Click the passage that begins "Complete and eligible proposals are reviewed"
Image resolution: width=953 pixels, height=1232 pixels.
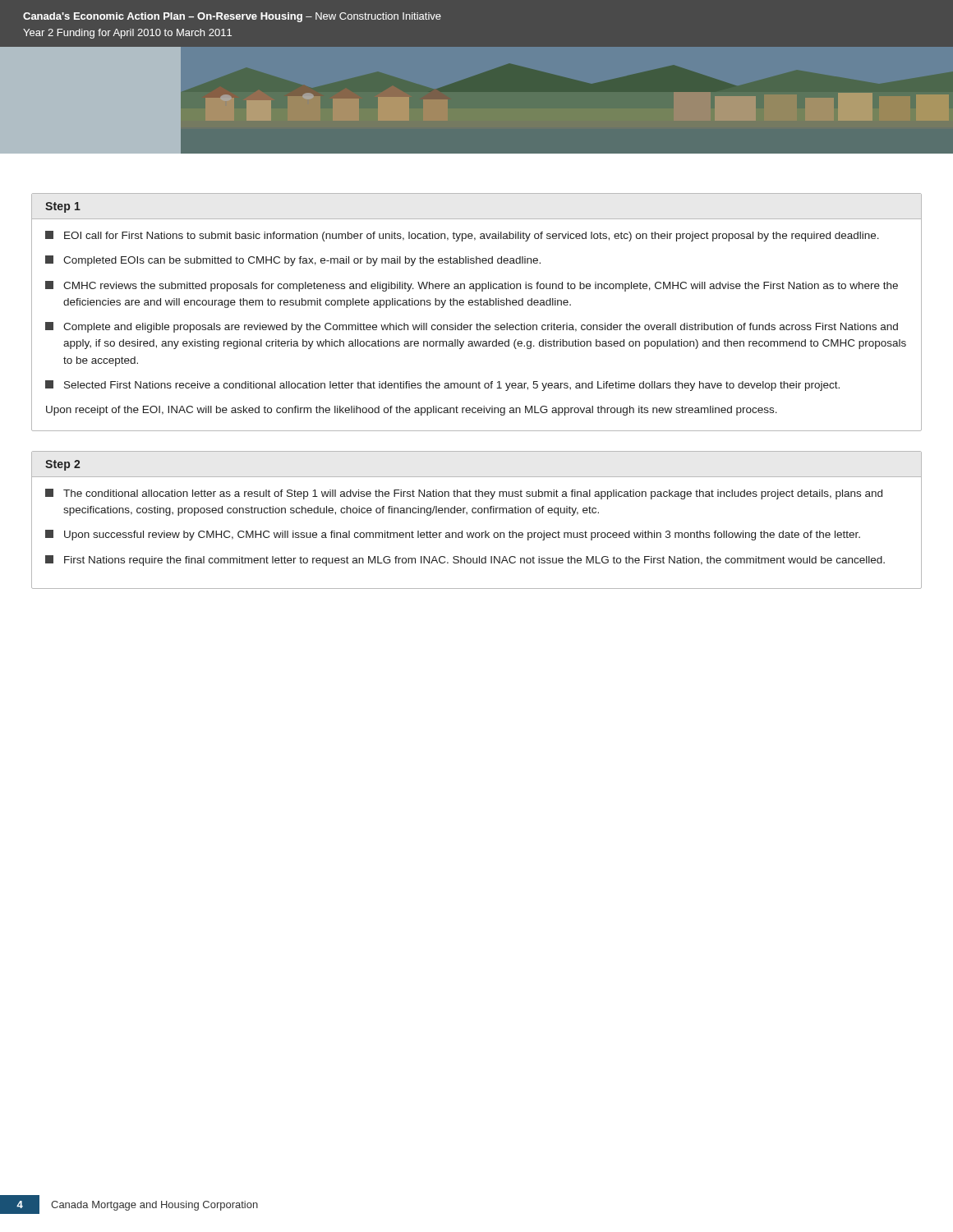(x=476, y=344)
